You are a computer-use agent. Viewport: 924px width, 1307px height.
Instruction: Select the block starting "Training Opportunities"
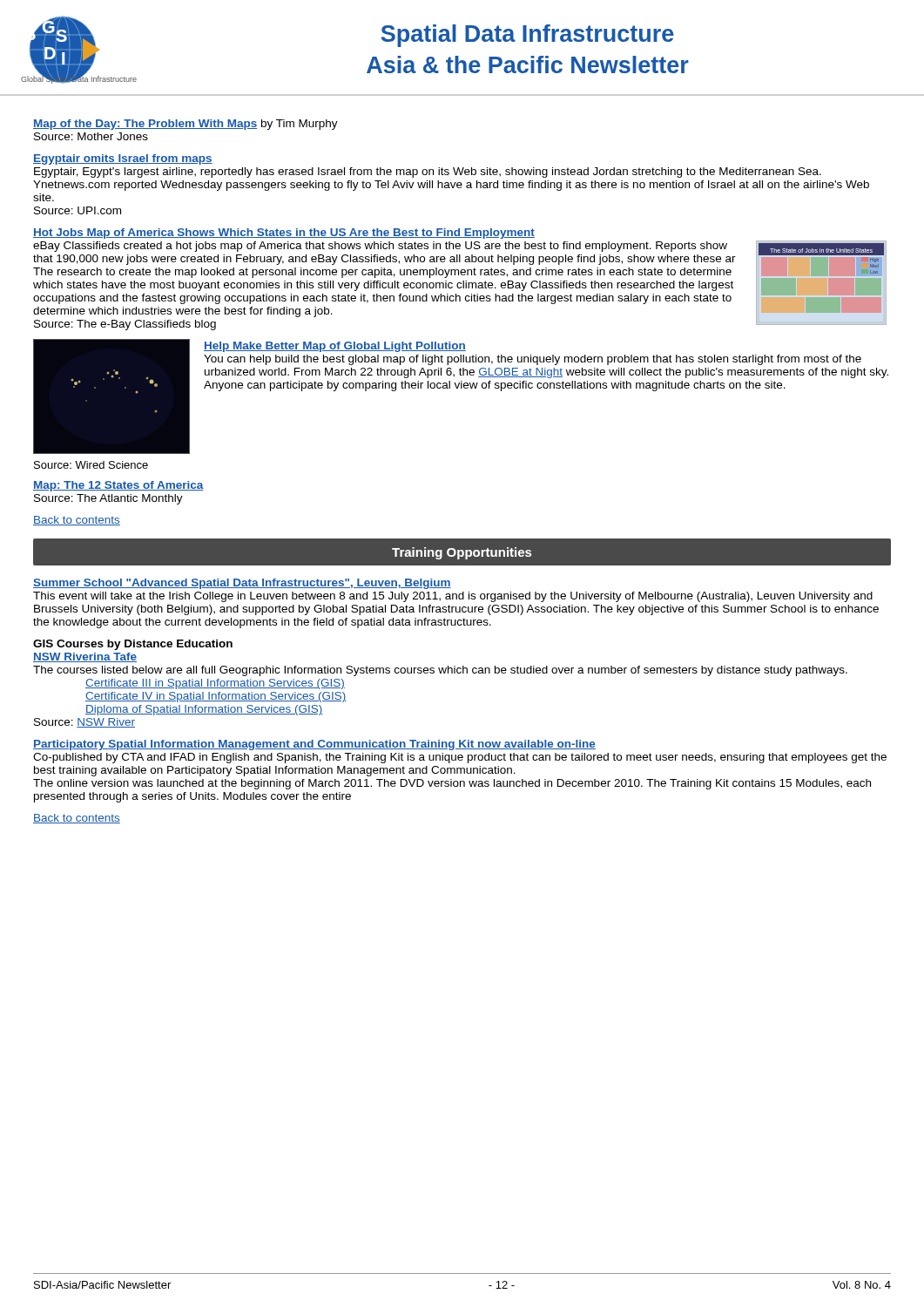click(x=462, y=552)
